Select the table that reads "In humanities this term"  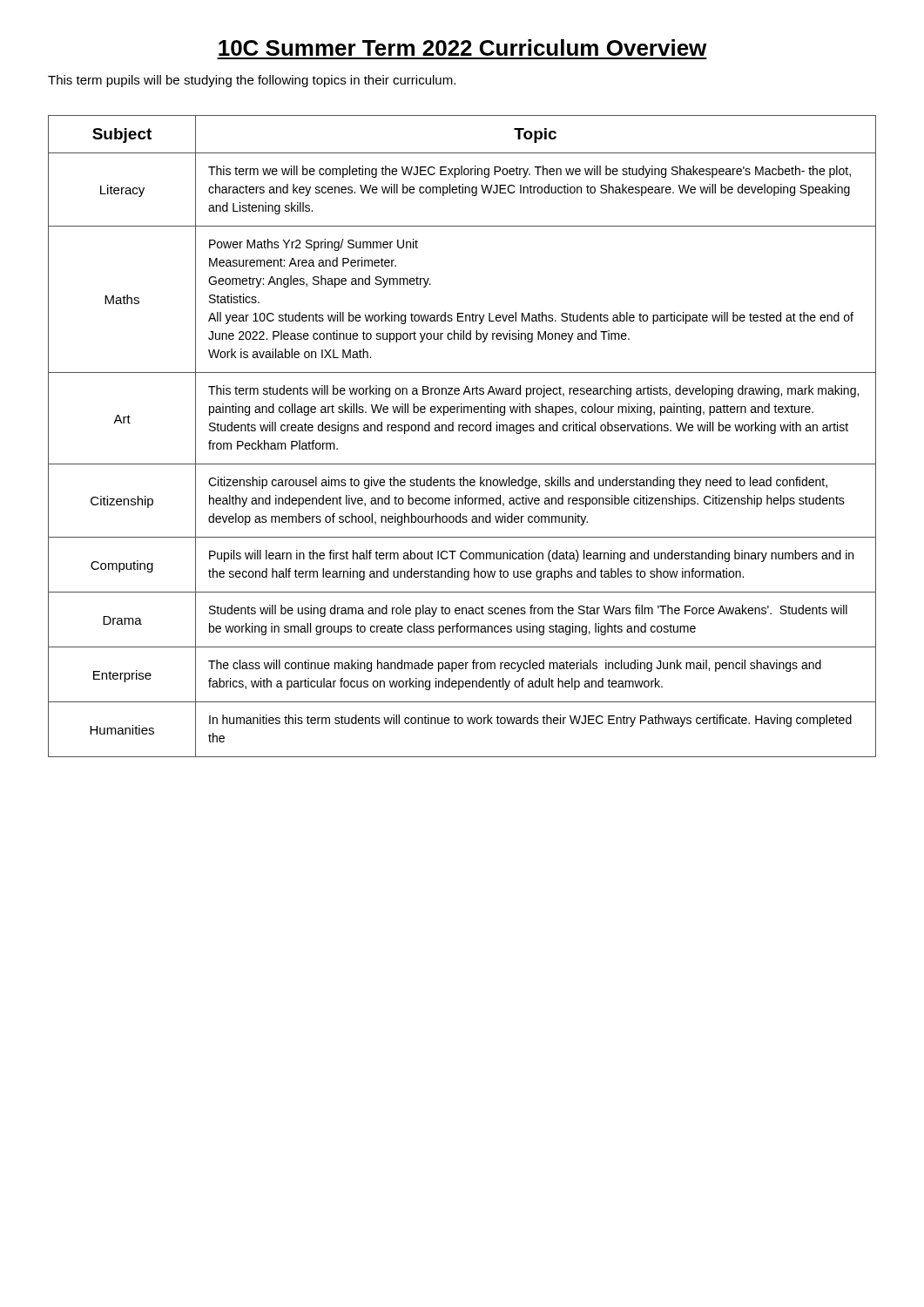point(462,436)
